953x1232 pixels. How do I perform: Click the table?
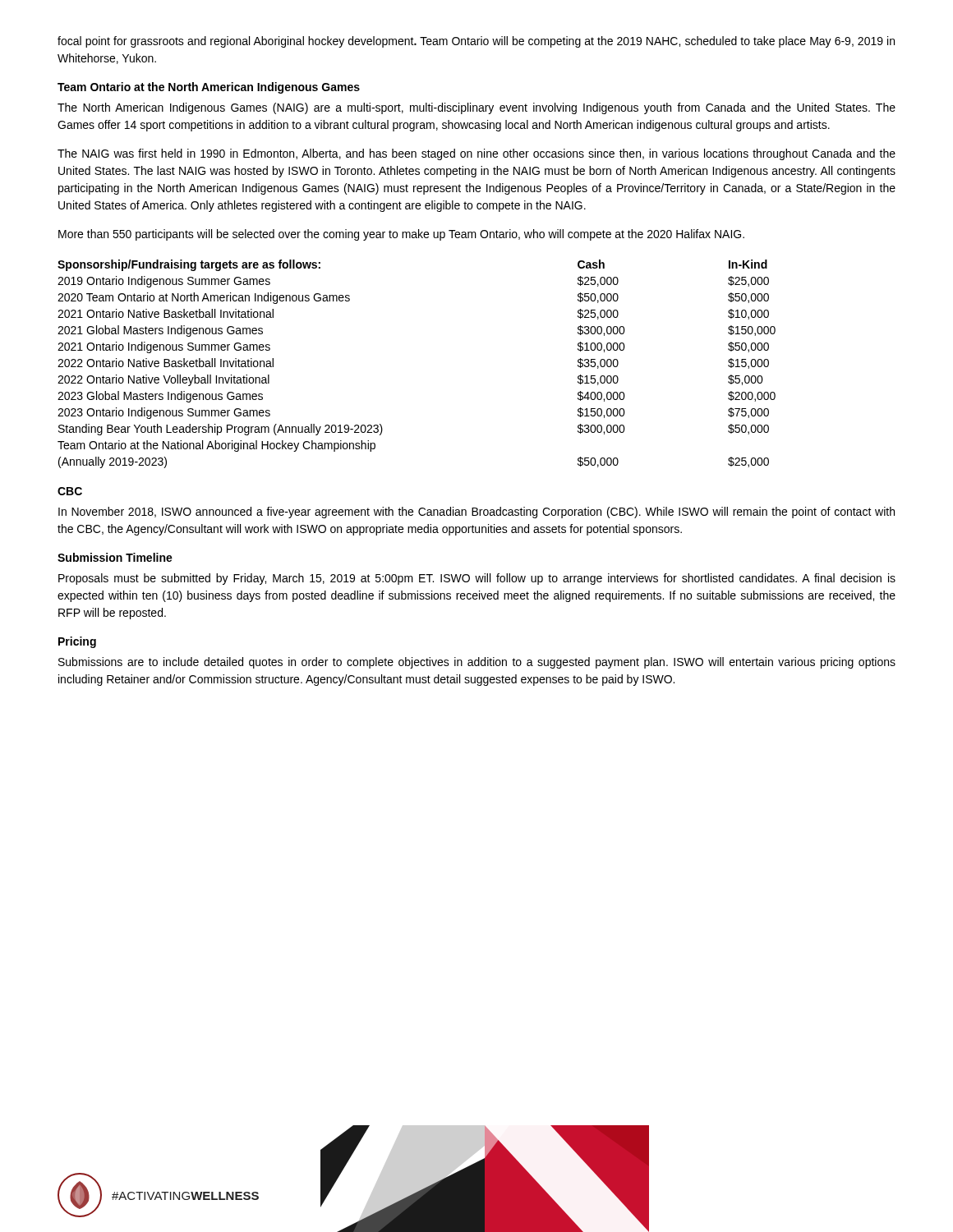pos(476,363)
